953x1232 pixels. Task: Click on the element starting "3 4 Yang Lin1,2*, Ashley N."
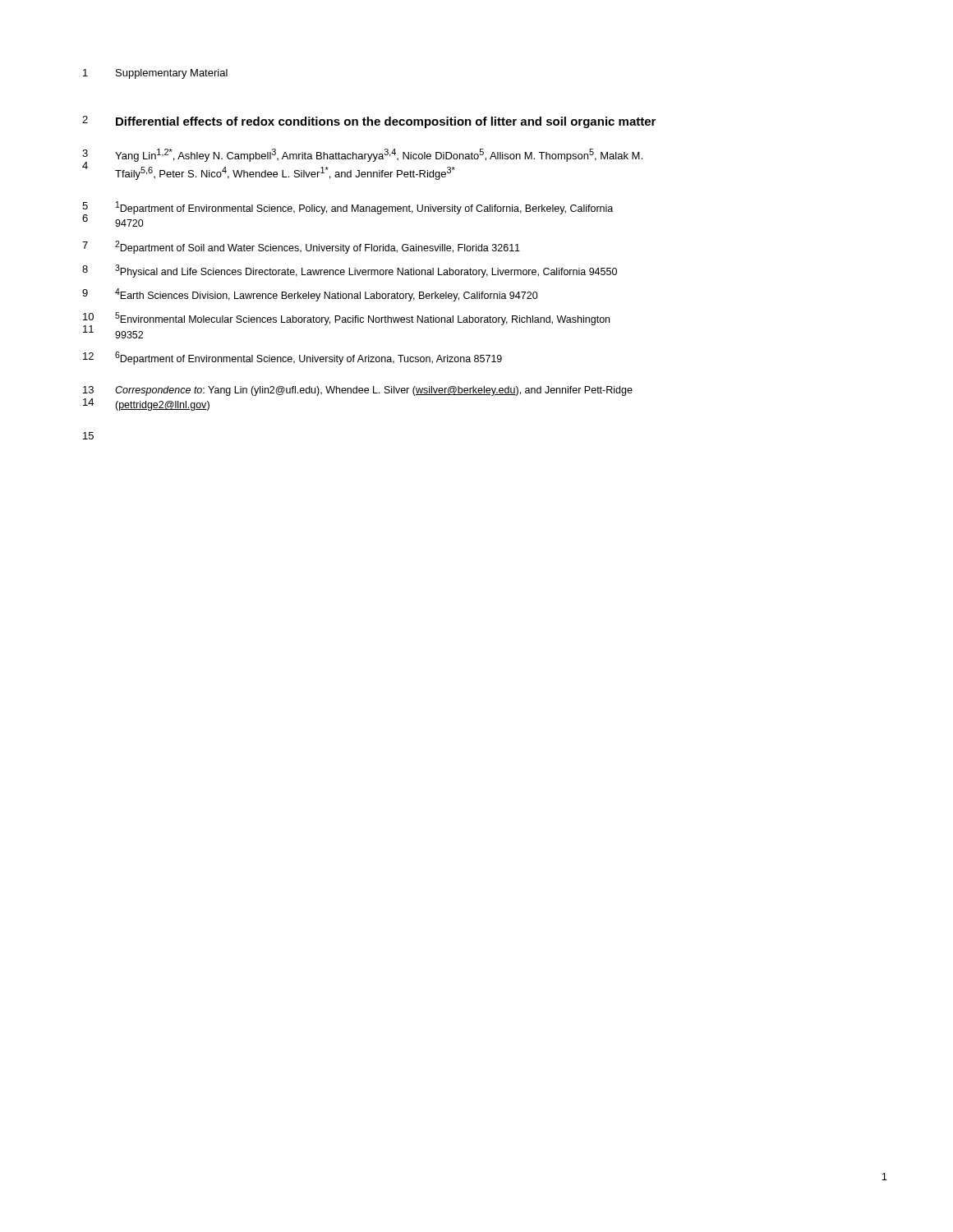pyautogui.click(x=485, y=164)
